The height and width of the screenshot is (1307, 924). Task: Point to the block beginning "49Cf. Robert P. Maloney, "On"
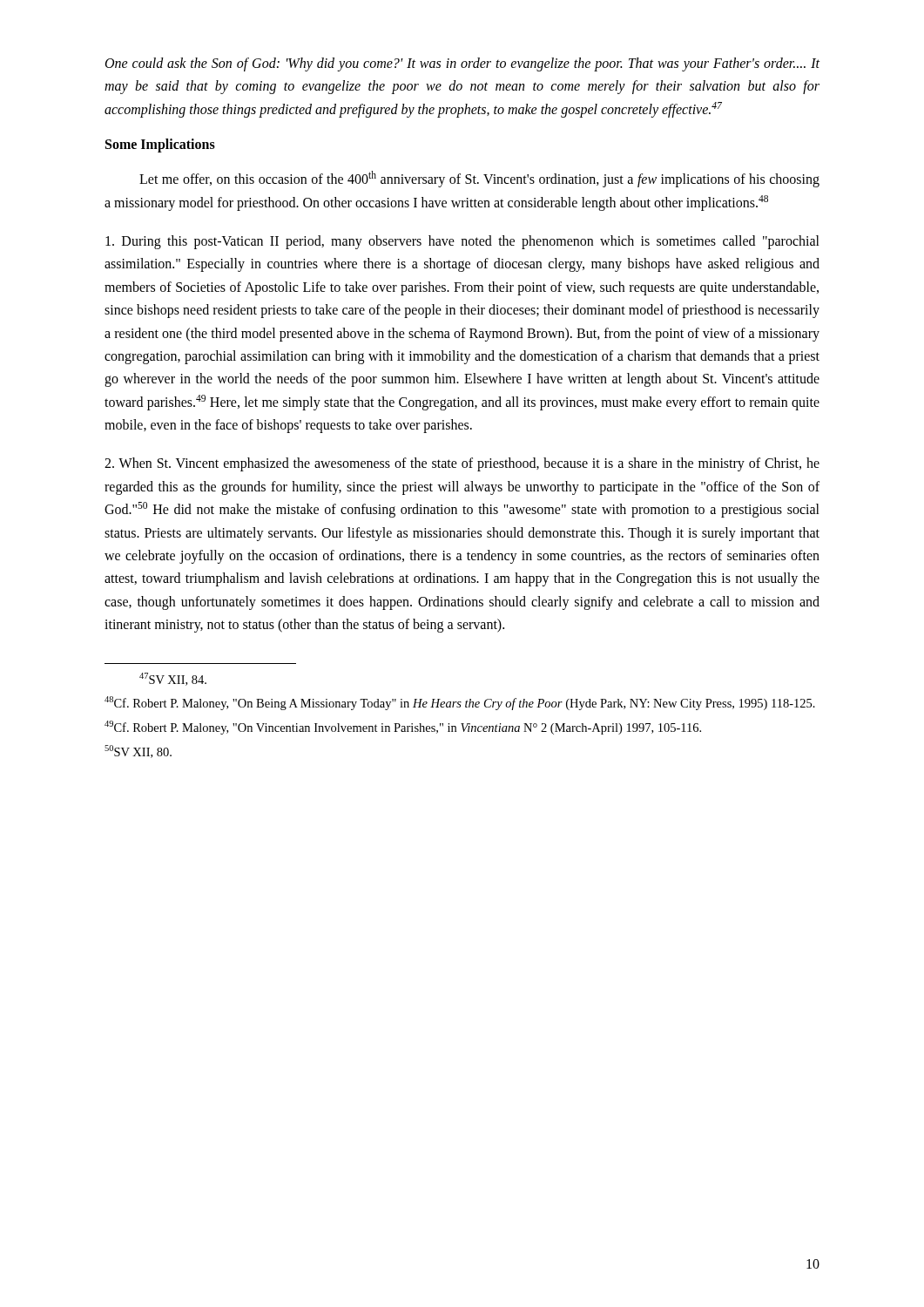(x=462, y=728)
